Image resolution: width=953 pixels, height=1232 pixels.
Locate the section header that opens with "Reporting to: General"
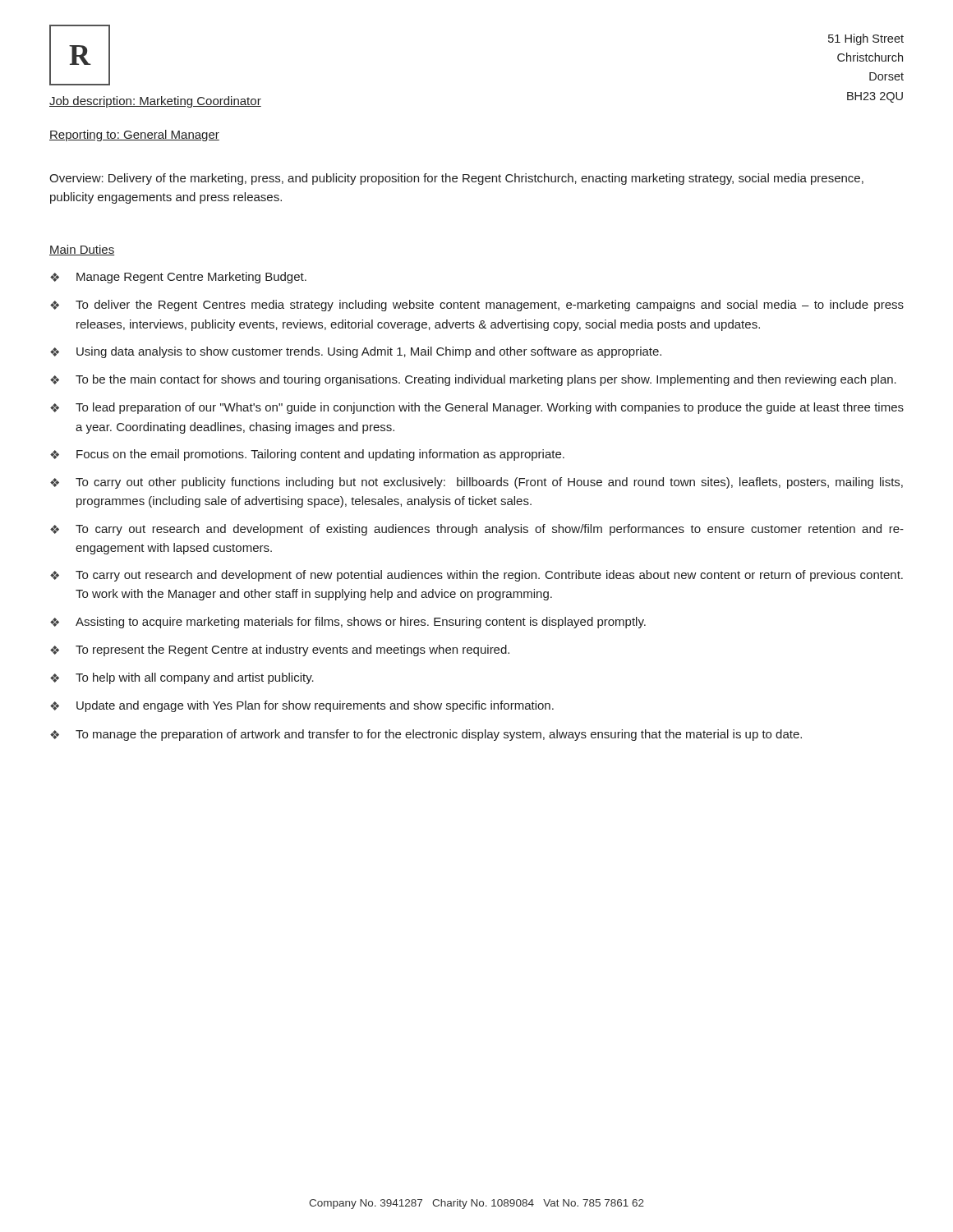pos(134,134)
